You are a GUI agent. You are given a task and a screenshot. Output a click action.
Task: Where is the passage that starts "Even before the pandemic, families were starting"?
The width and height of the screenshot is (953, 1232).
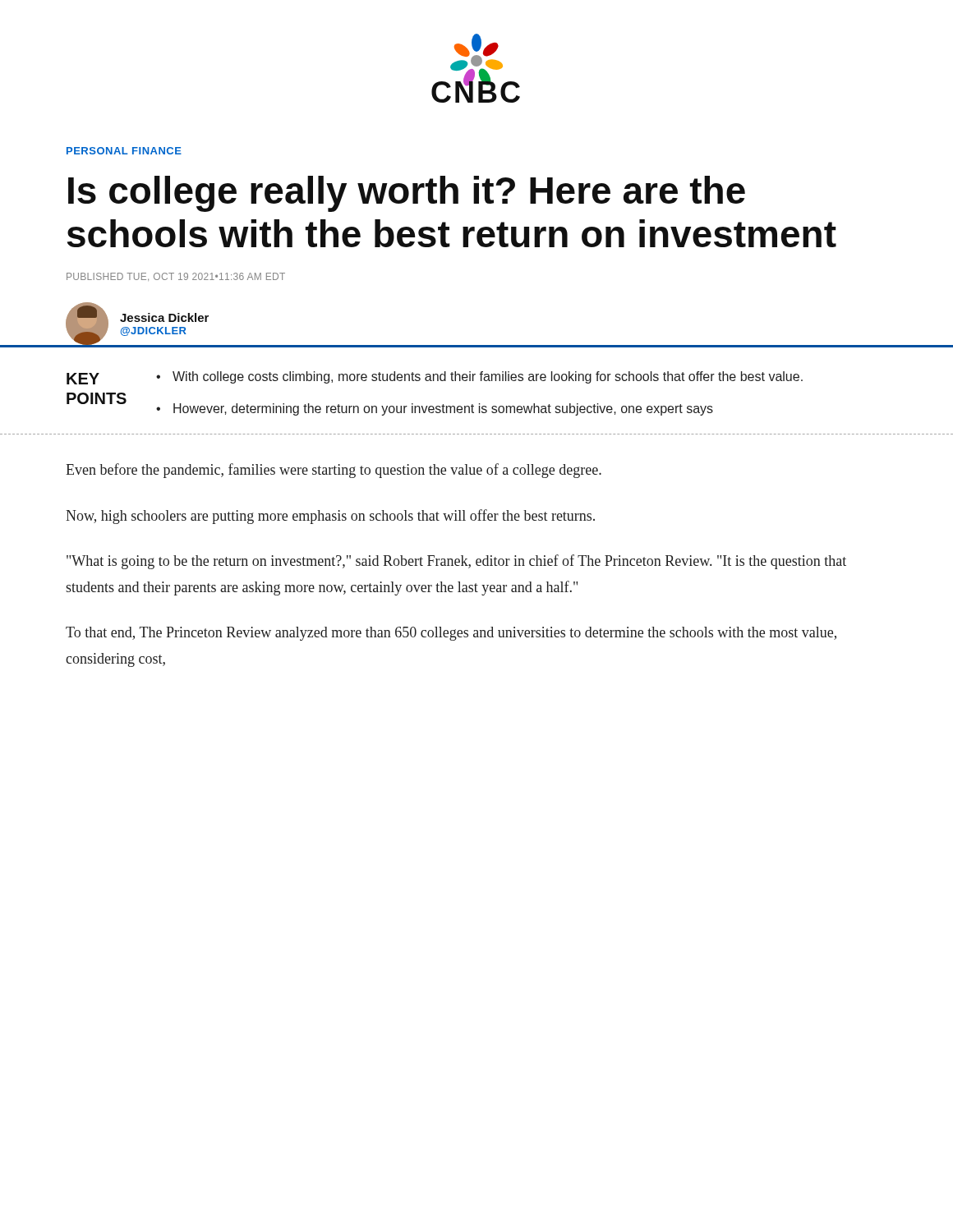click(x=476, y=471)
